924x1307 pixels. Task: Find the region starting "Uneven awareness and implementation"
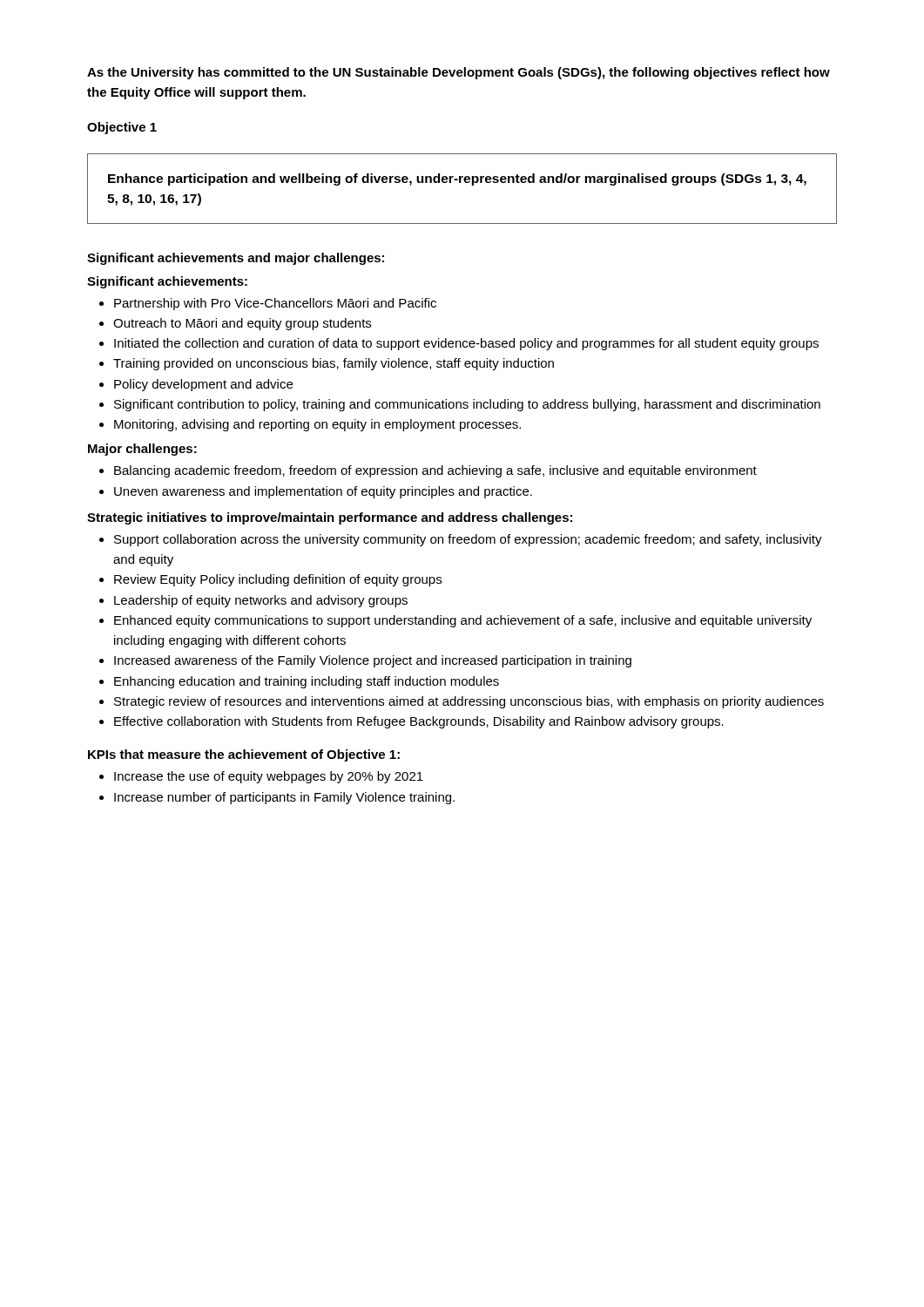tap(462, 491)
